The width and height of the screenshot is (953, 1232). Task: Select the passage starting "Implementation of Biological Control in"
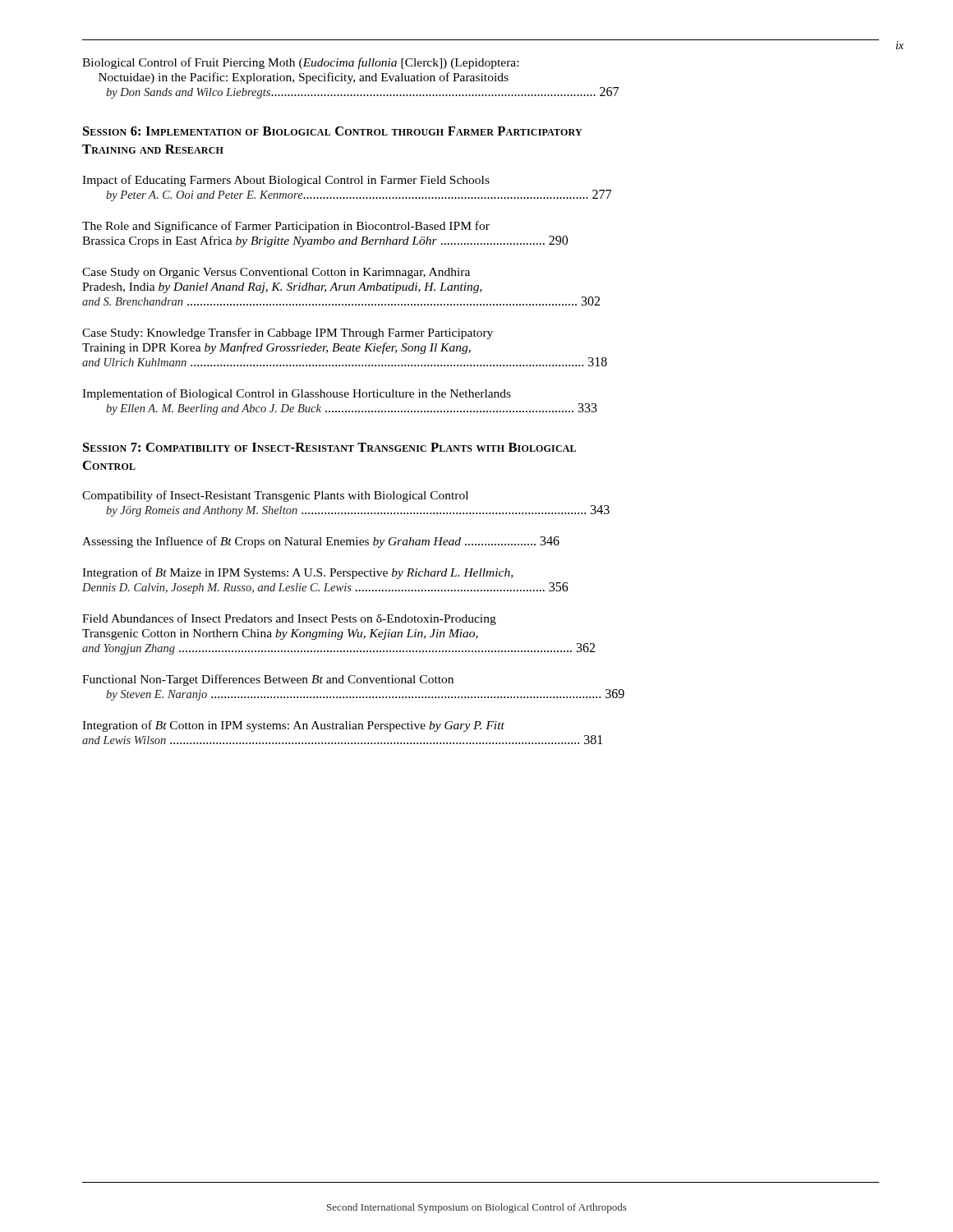coord(340,400)
